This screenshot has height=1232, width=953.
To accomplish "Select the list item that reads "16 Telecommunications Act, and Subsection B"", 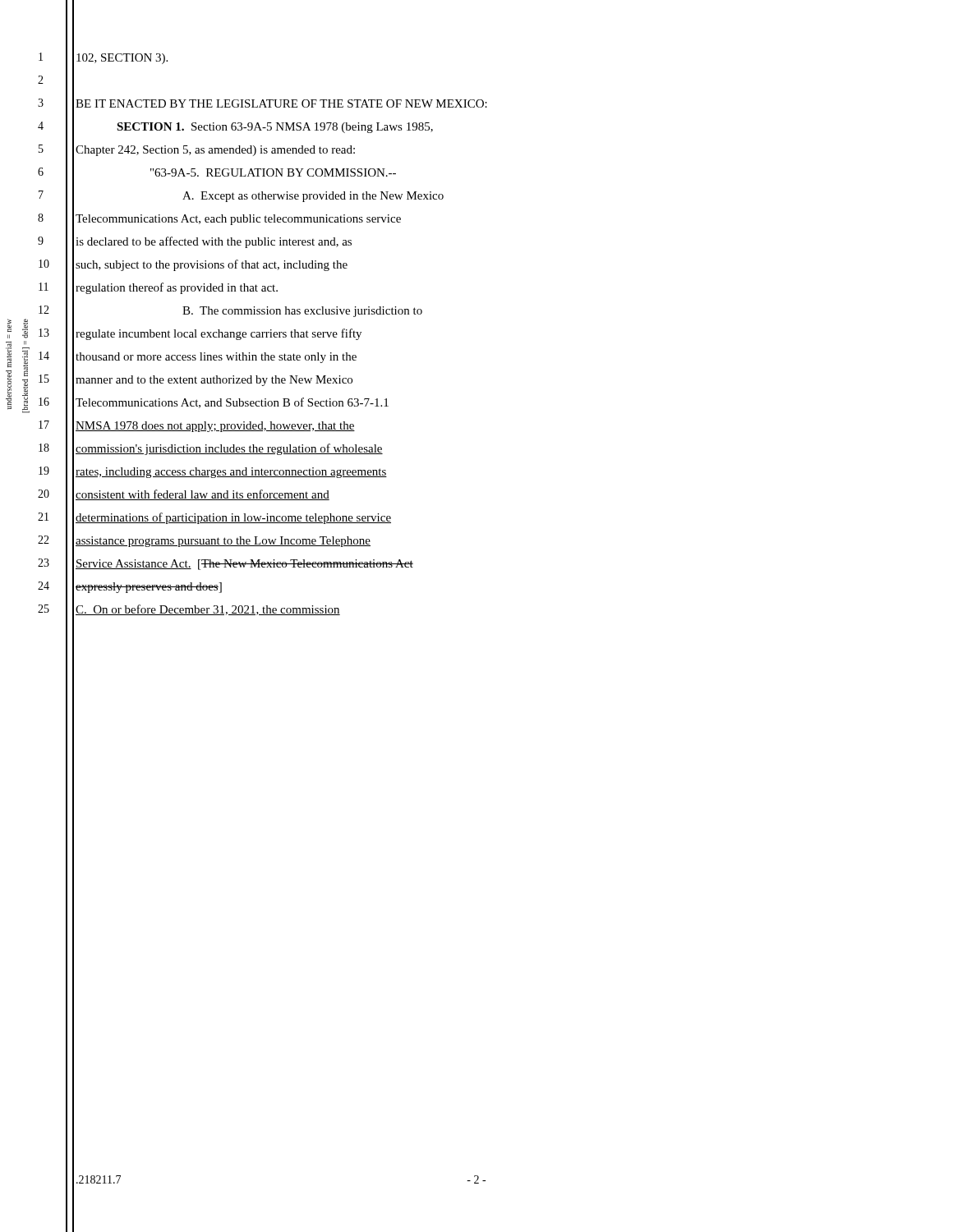I will pyautogui.click(x=232, y=402).
